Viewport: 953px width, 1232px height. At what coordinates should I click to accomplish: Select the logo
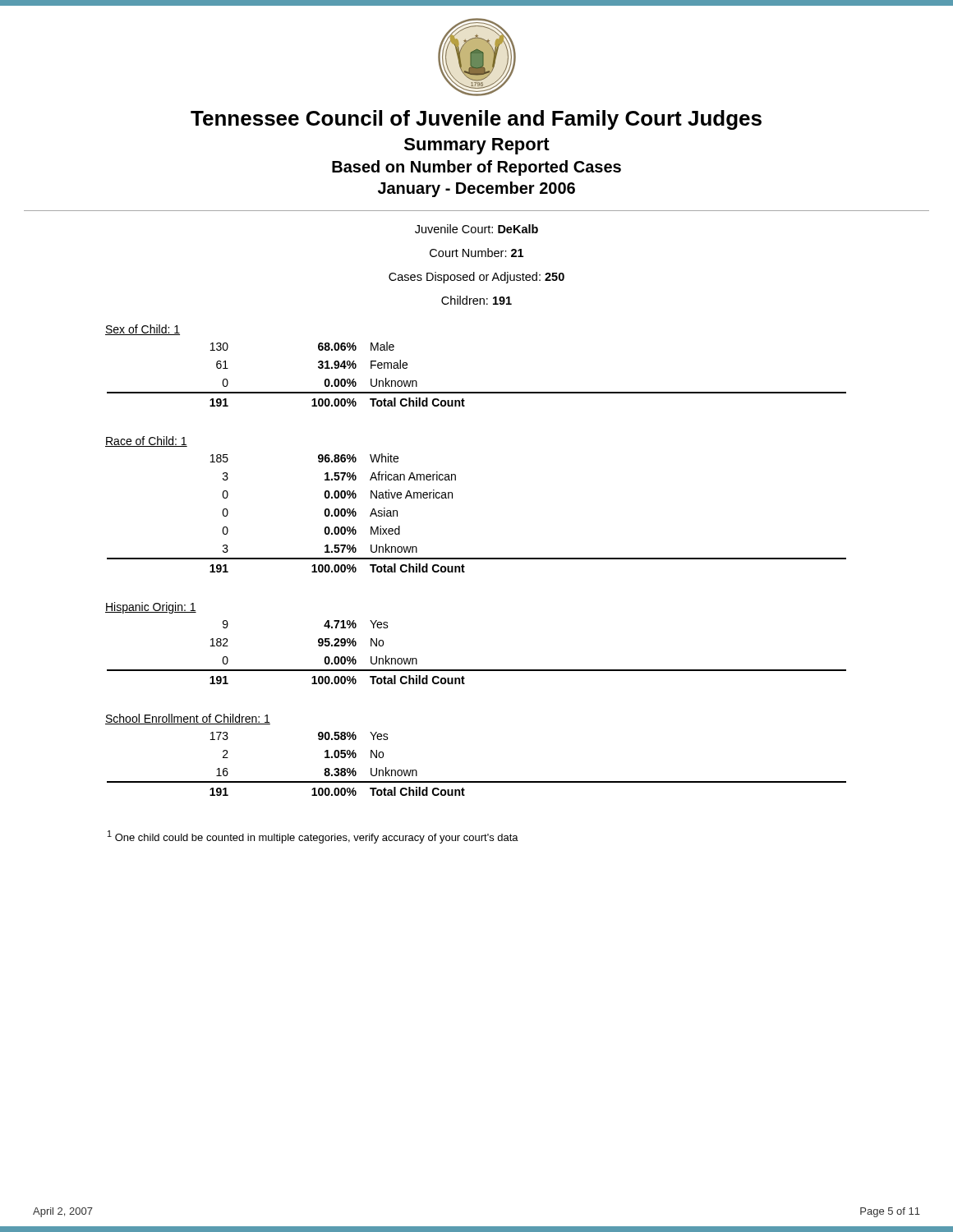476,49
